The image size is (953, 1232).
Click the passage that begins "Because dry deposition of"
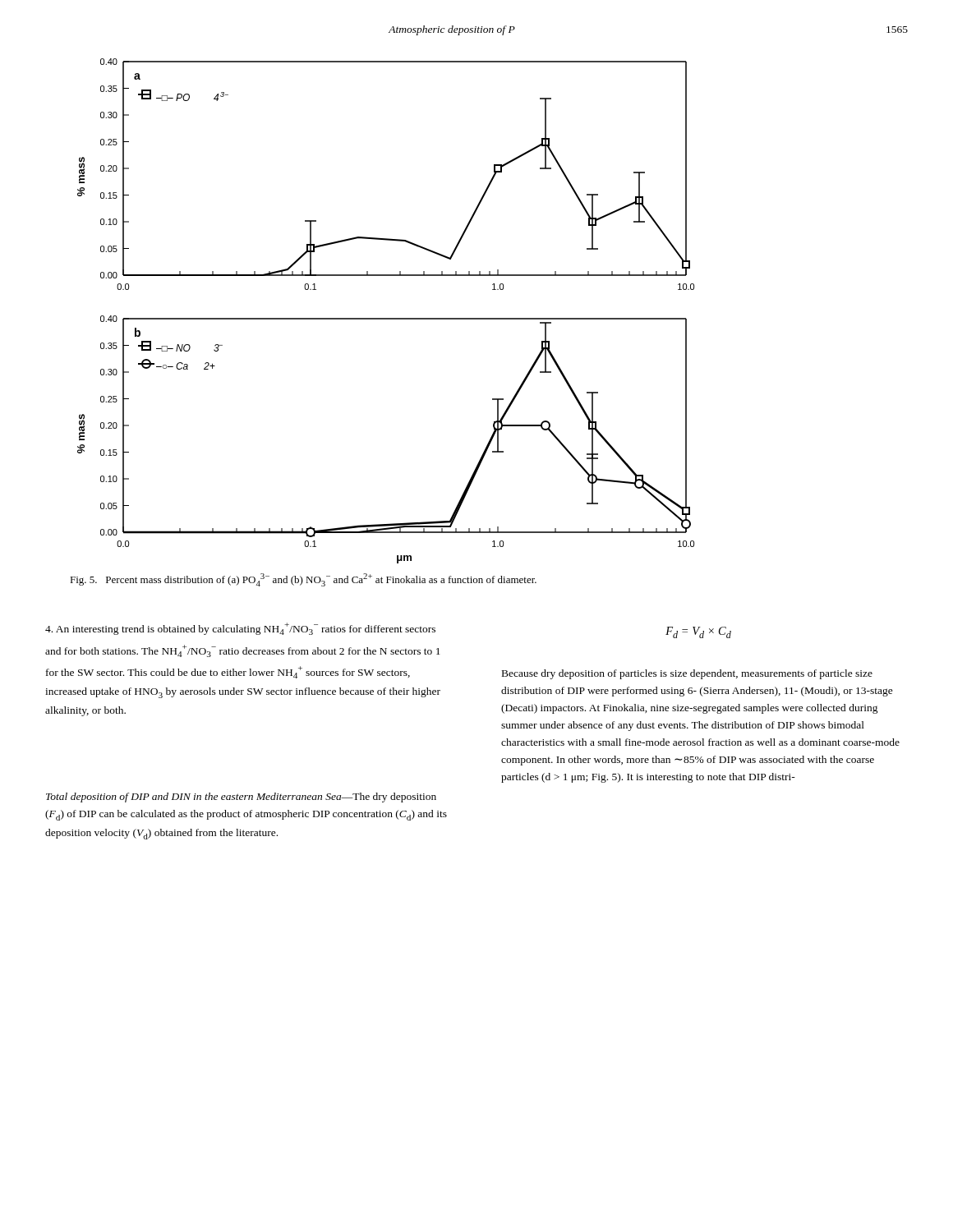click(702, 725)
